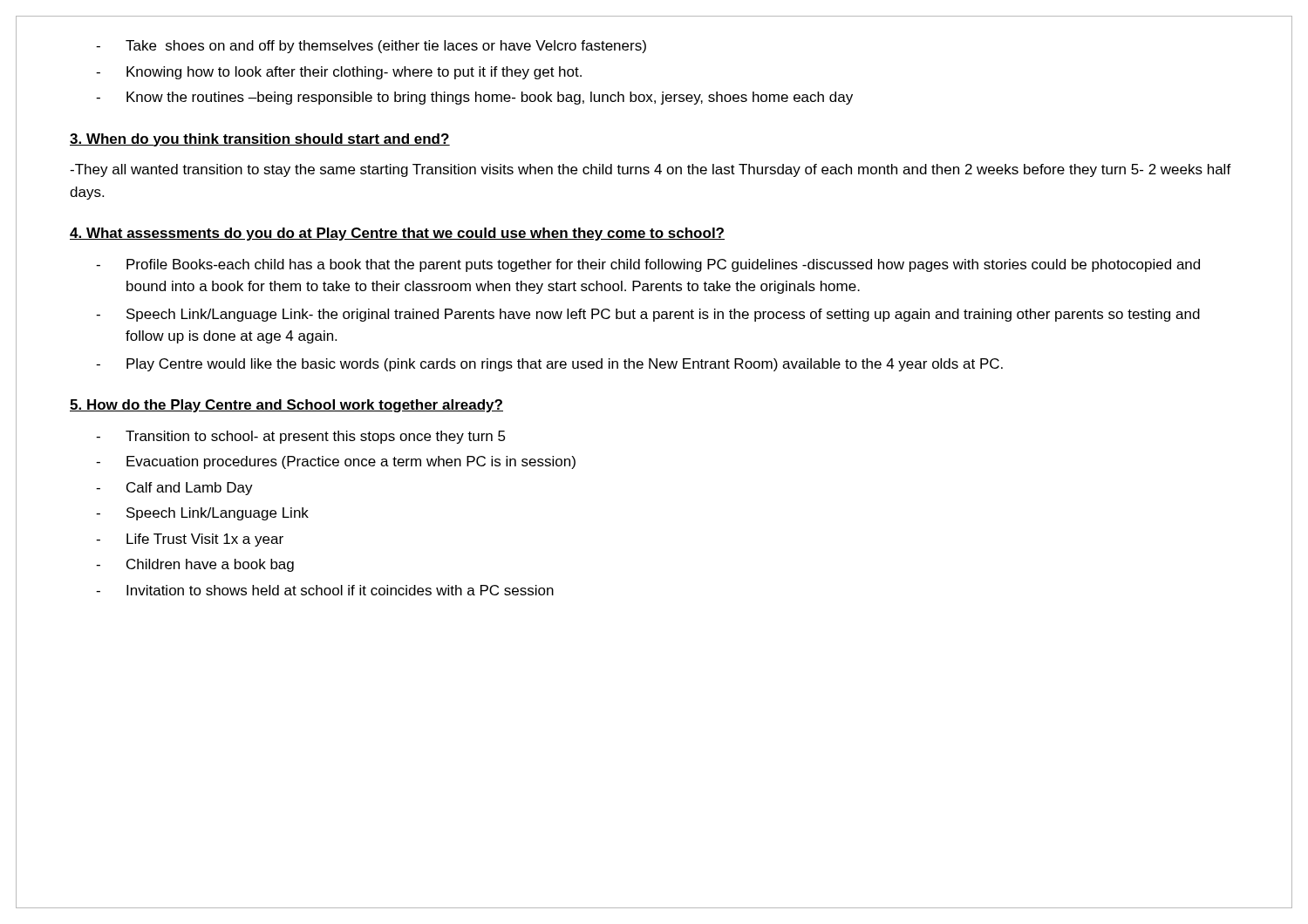Image resolution: width=1308 pixels, height=924 pixels.
Task: Find the block on this page that starts "They all wanted transition to stay the"
Action: (650, 181)
